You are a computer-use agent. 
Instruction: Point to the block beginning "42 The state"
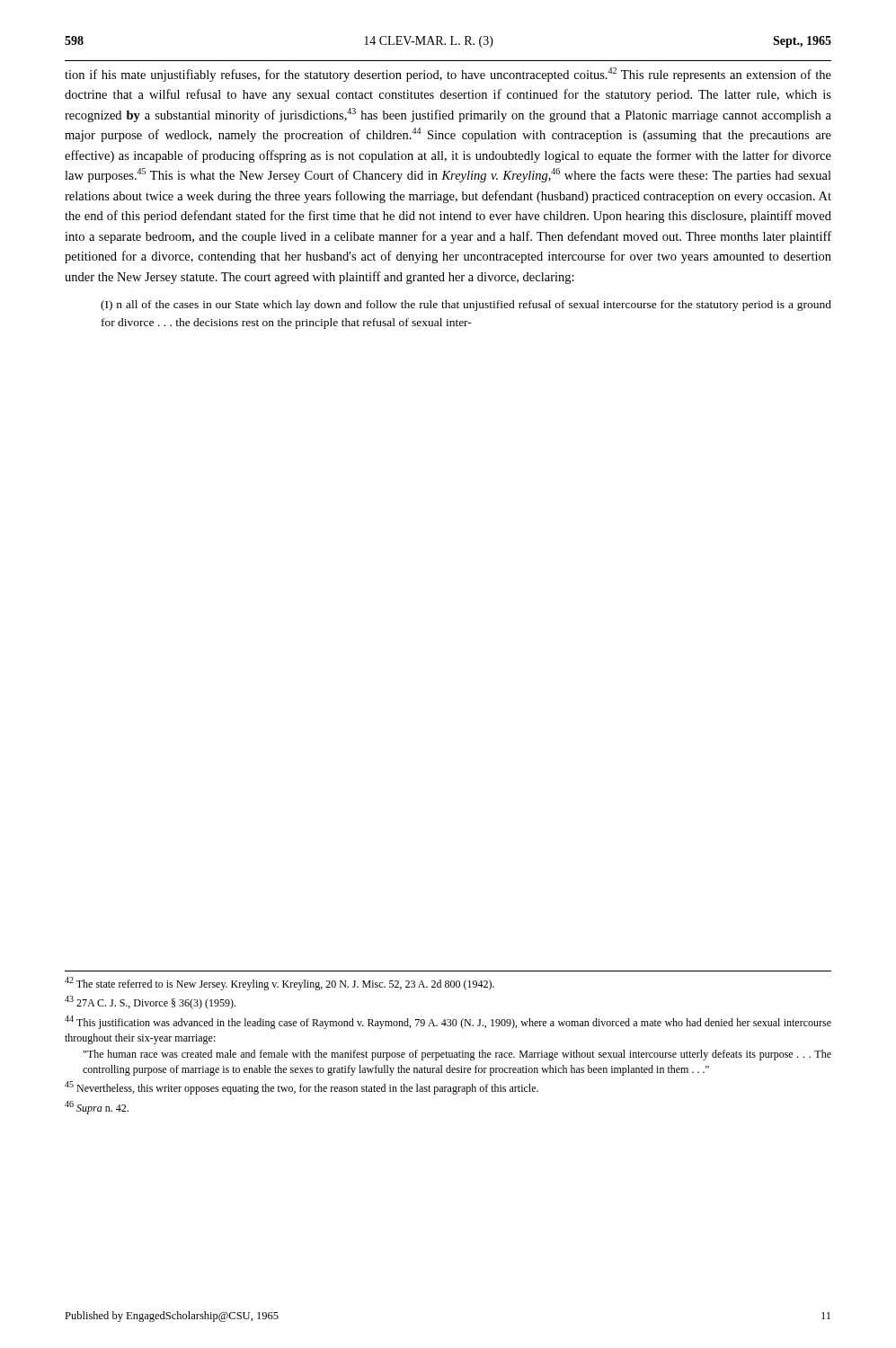(x=280, y=984)
